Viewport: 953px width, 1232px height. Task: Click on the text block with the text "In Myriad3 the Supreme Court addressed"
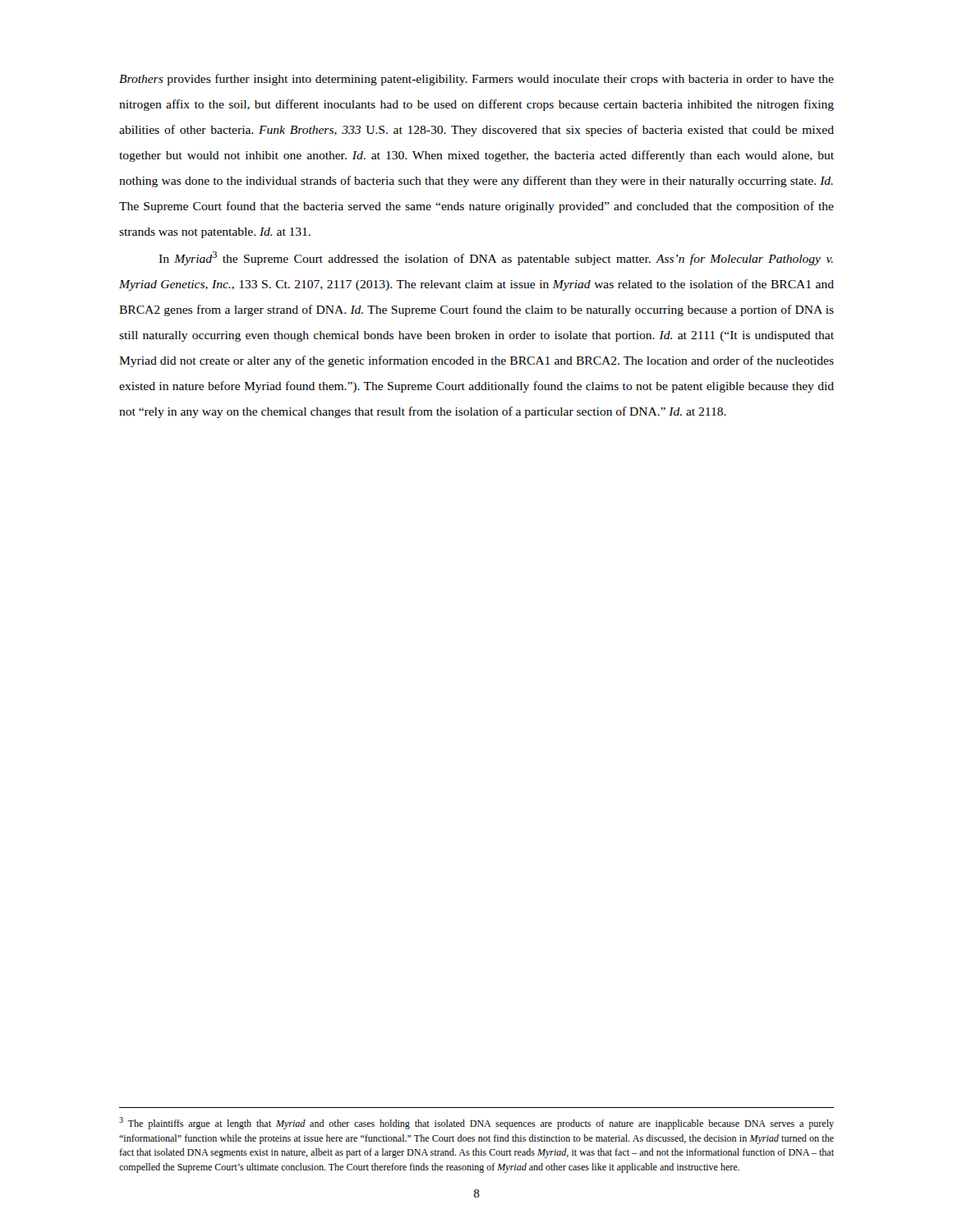[x=476, y=334]
